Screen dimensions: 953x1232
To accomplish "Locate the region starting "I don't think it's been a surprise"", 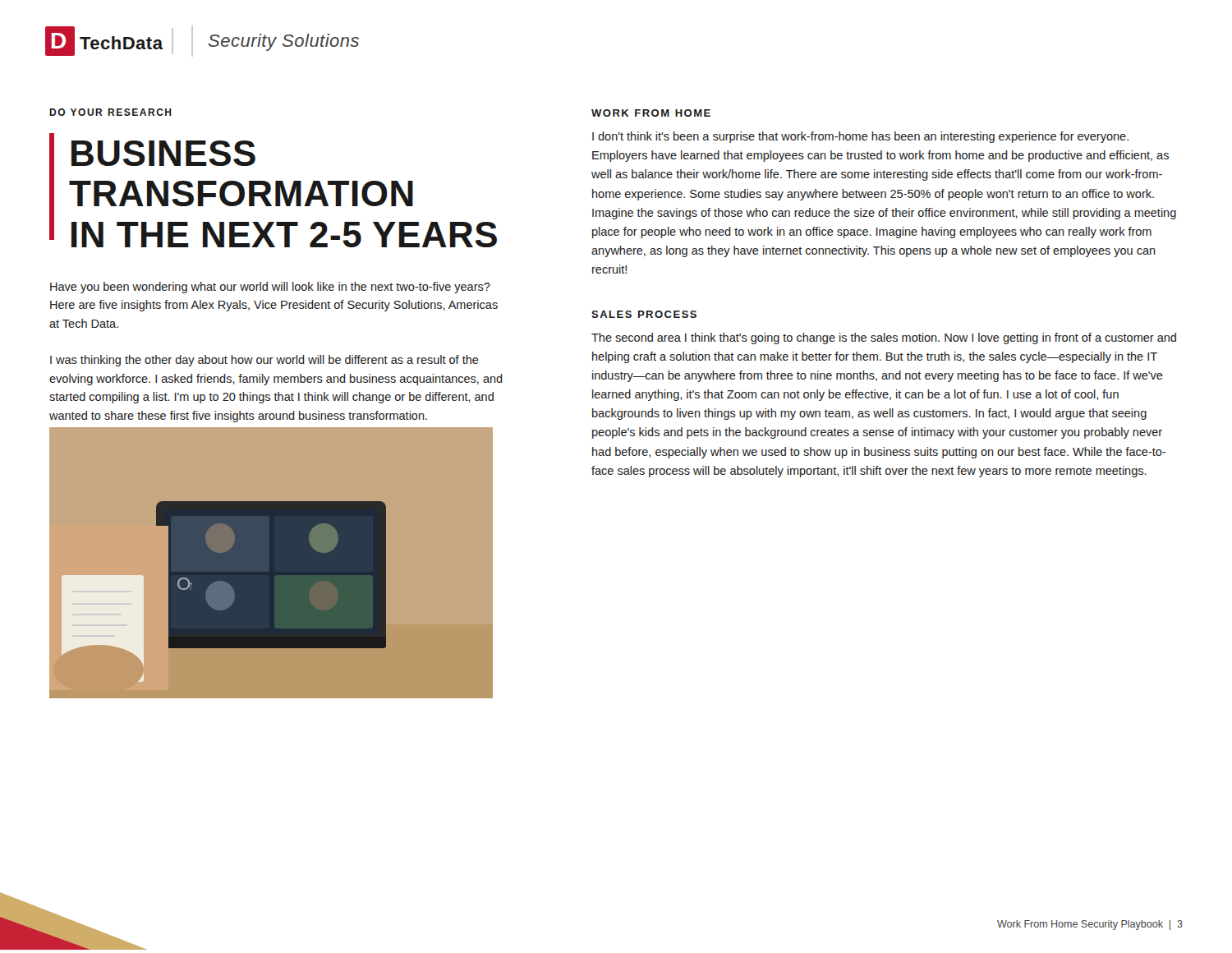I will (884, 203).
